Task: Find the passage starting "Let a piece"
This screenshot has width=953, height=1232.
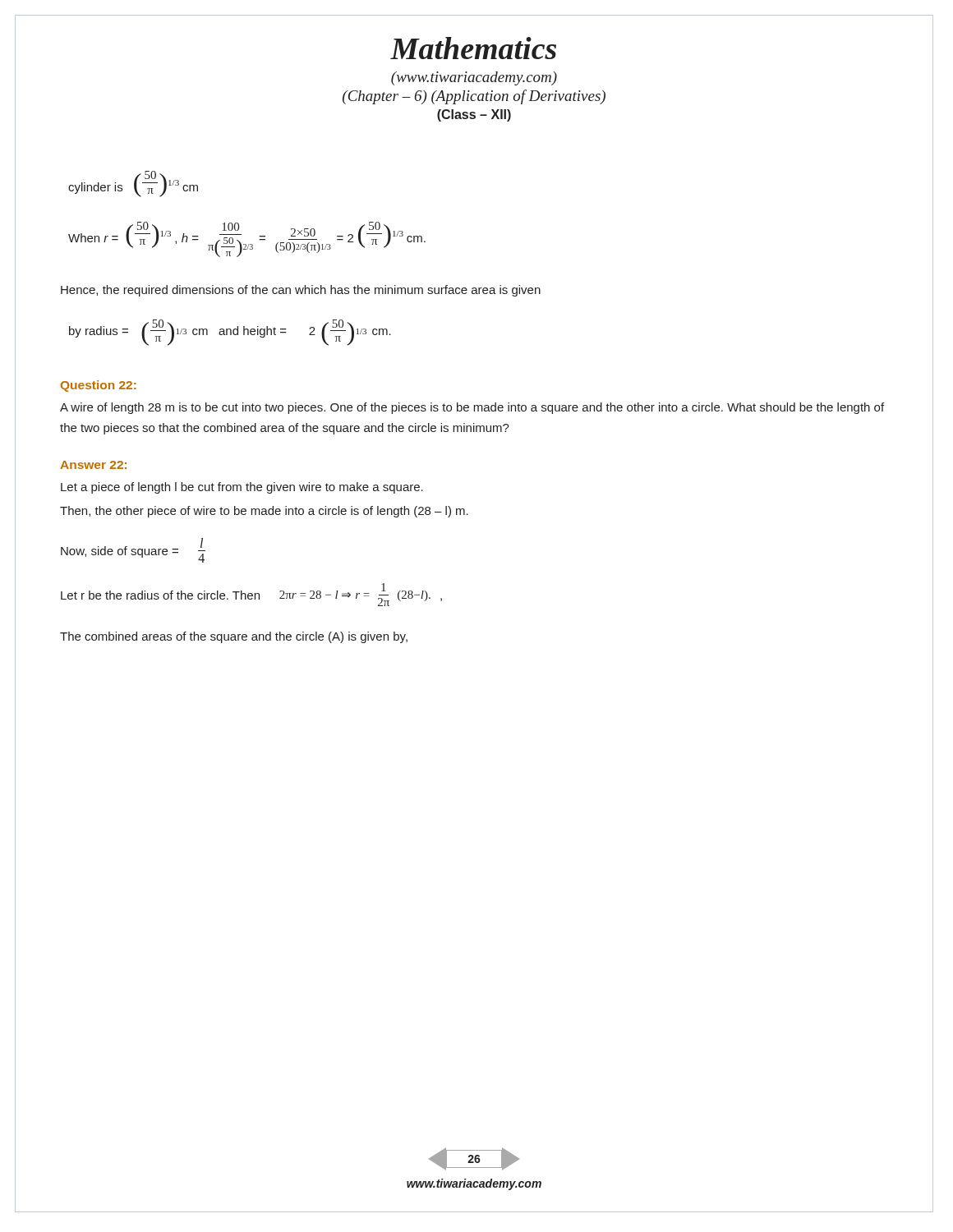Action: 242,487
